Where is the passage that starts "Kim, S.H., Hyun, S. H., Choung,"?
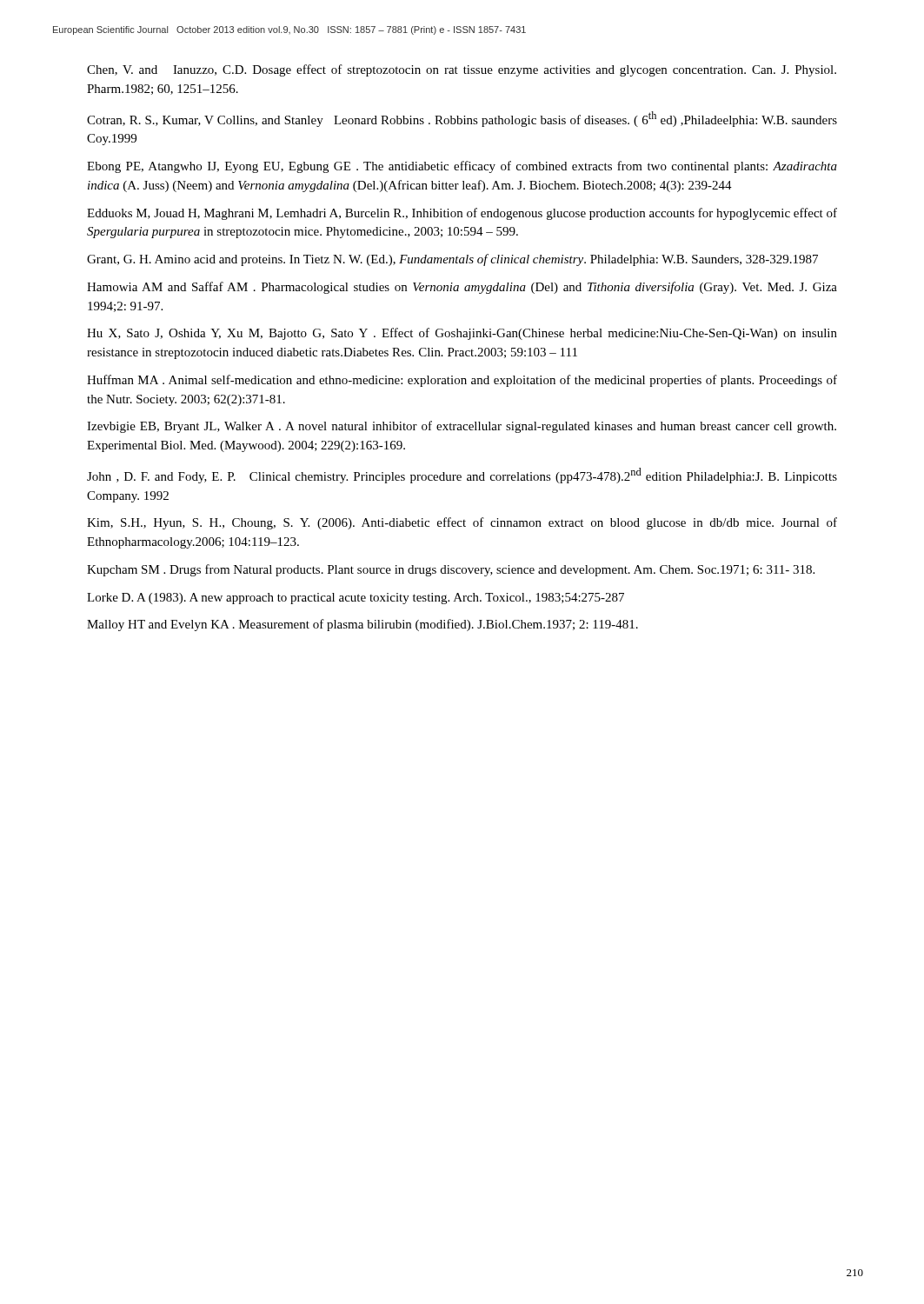The width and height of the screenshot is (924, 1304). tap(462, 532)
